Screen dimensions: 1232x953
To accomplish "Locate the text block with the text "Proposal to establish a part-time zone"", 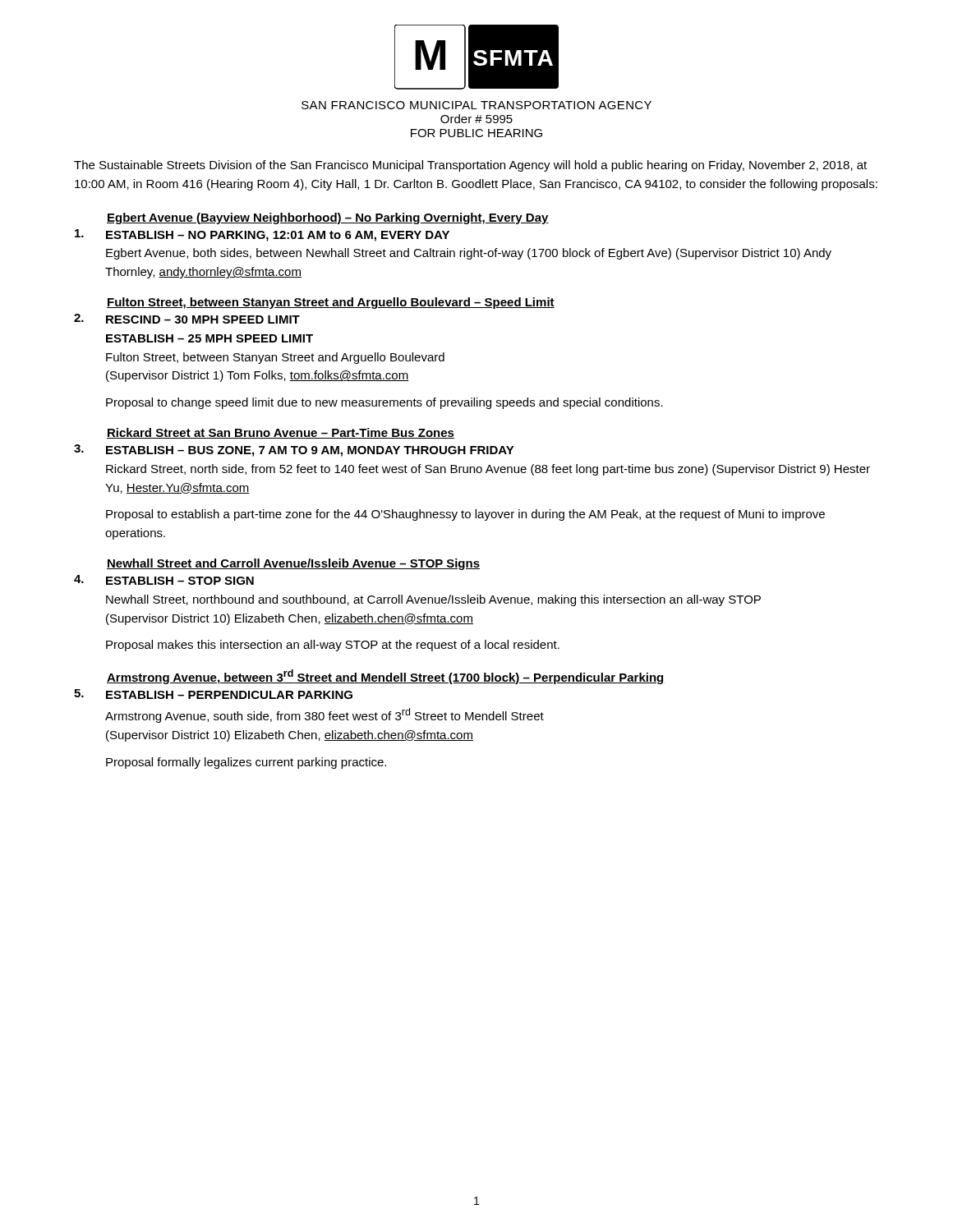I will (x=465, y=523).
